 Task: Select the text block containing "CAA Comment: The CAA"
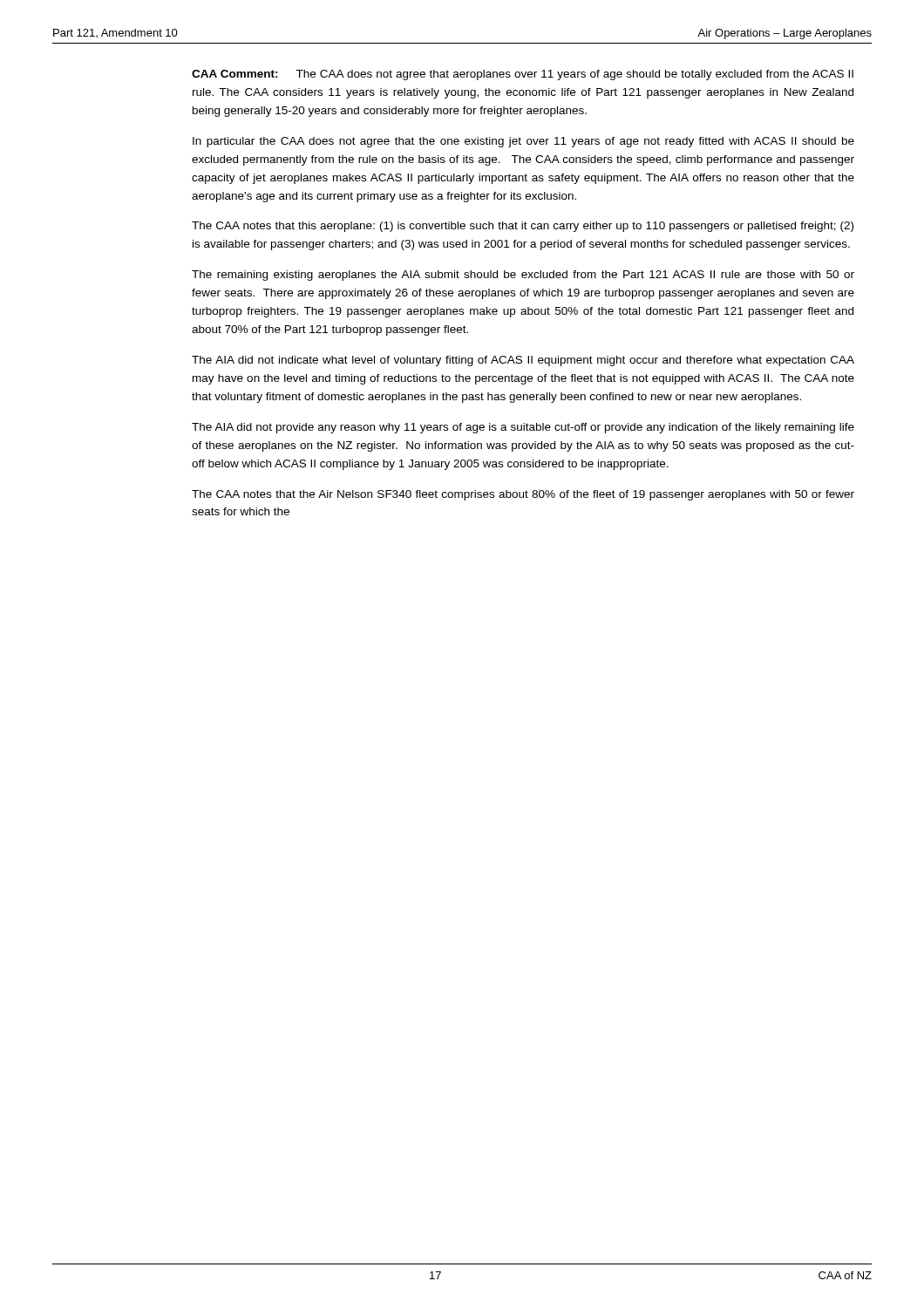coord(523,92)
